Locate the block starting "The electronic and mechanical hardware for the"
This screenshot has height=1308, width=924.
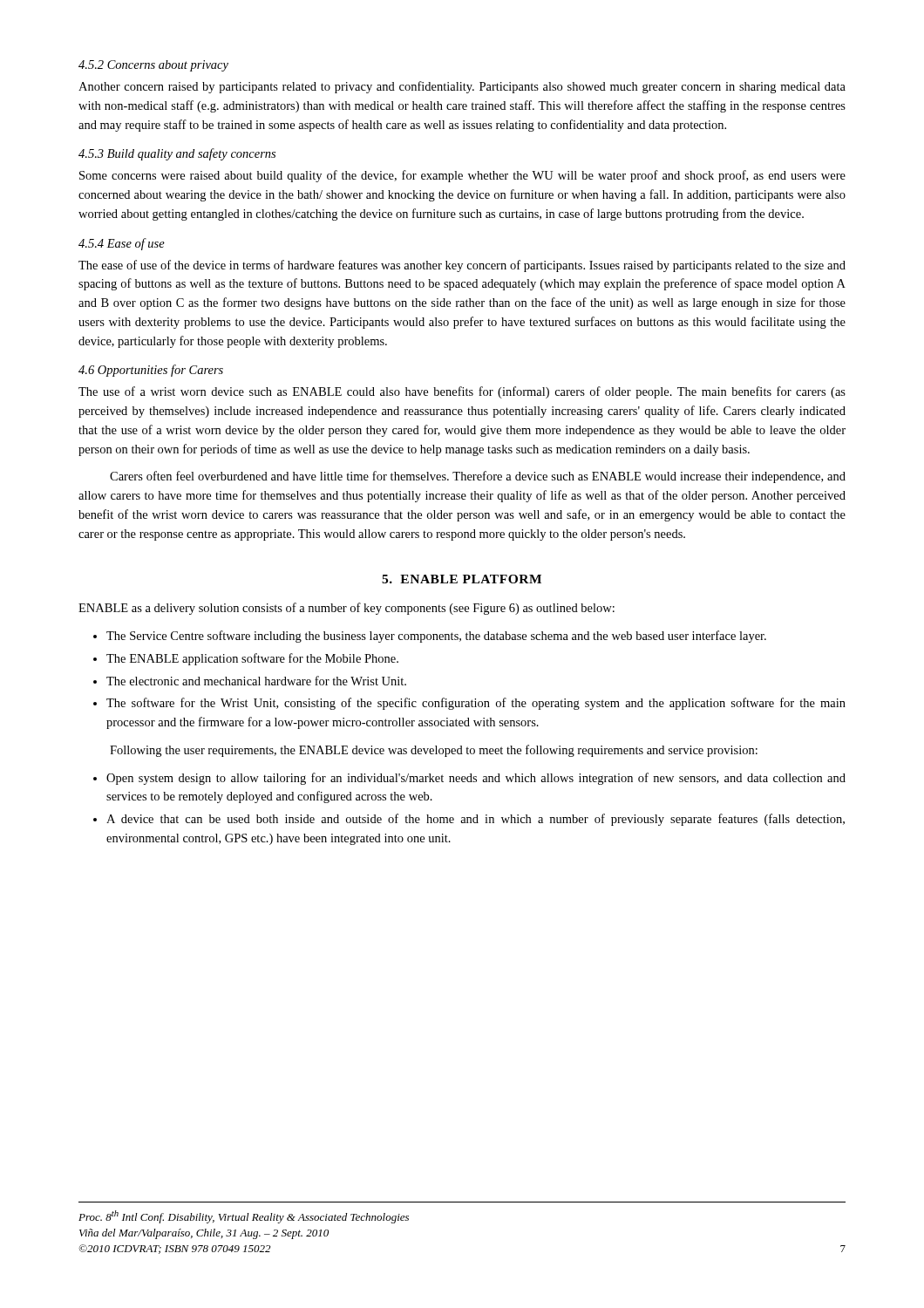click(x=257, y=681)
